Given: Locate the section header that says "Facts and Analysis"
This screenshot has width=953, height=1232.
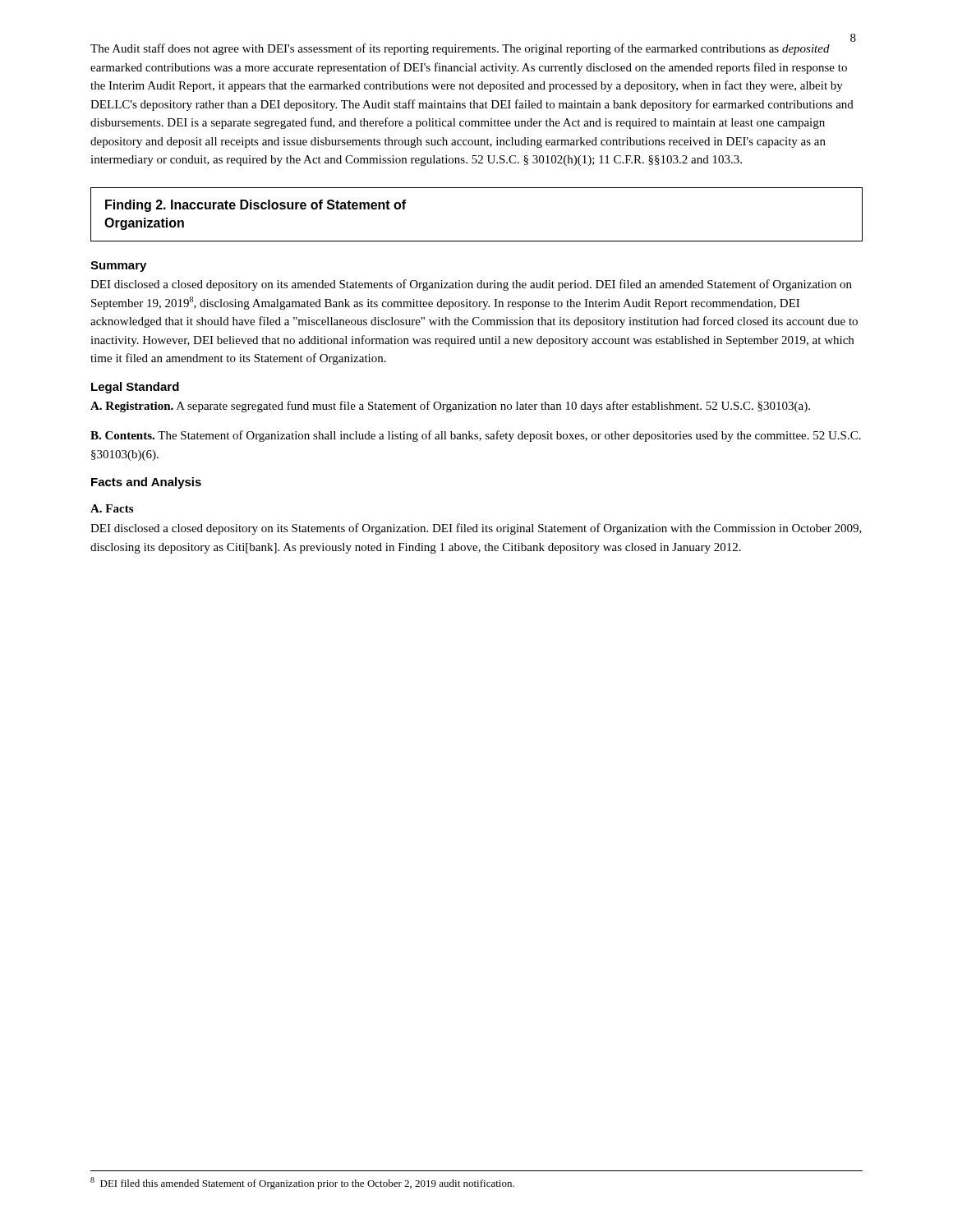Looking at the screenshot, I should click(x=146, y=483).
